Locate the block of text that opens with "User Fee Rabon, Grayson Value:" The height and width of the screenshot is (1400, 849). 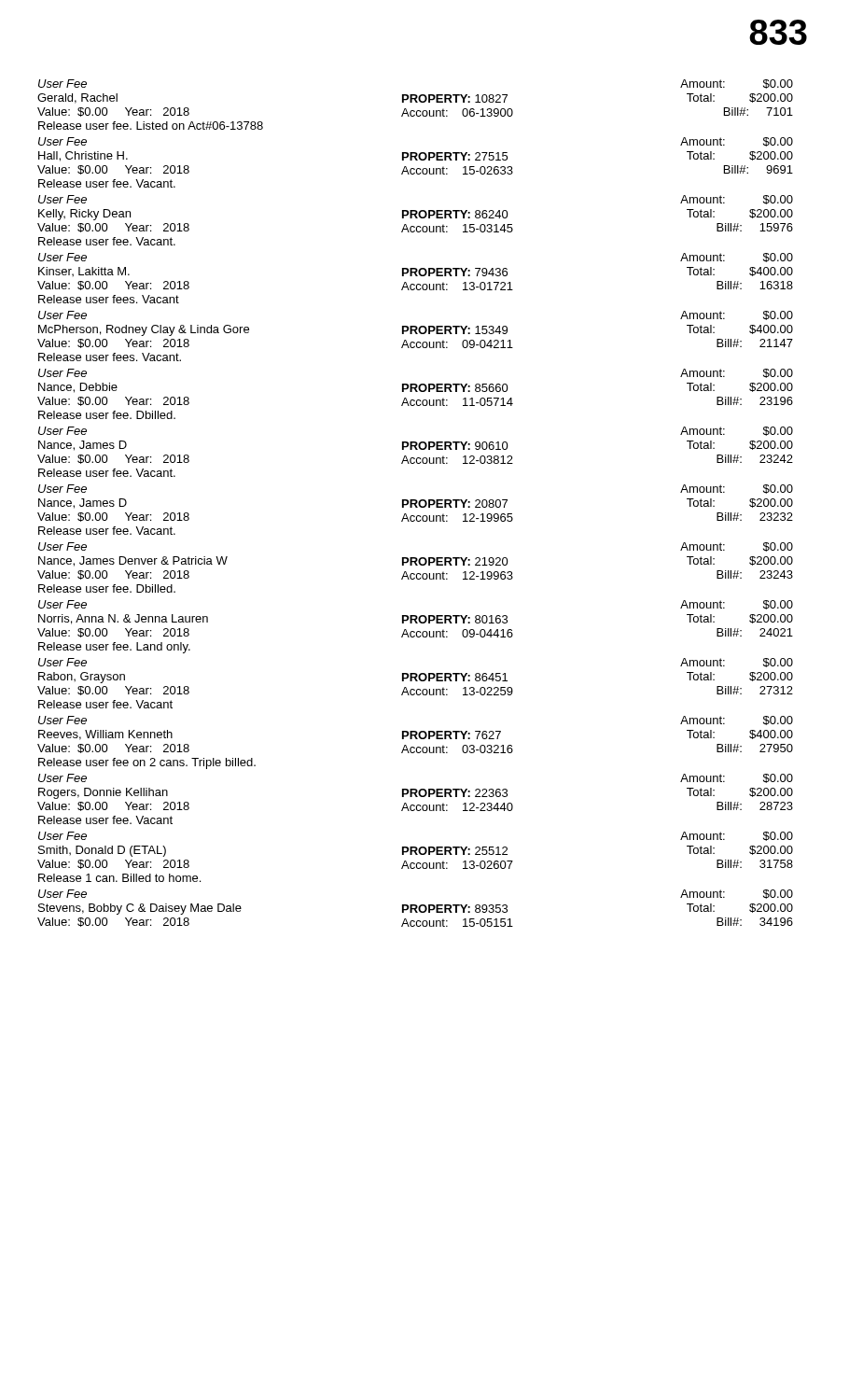[x=415, y=683]
